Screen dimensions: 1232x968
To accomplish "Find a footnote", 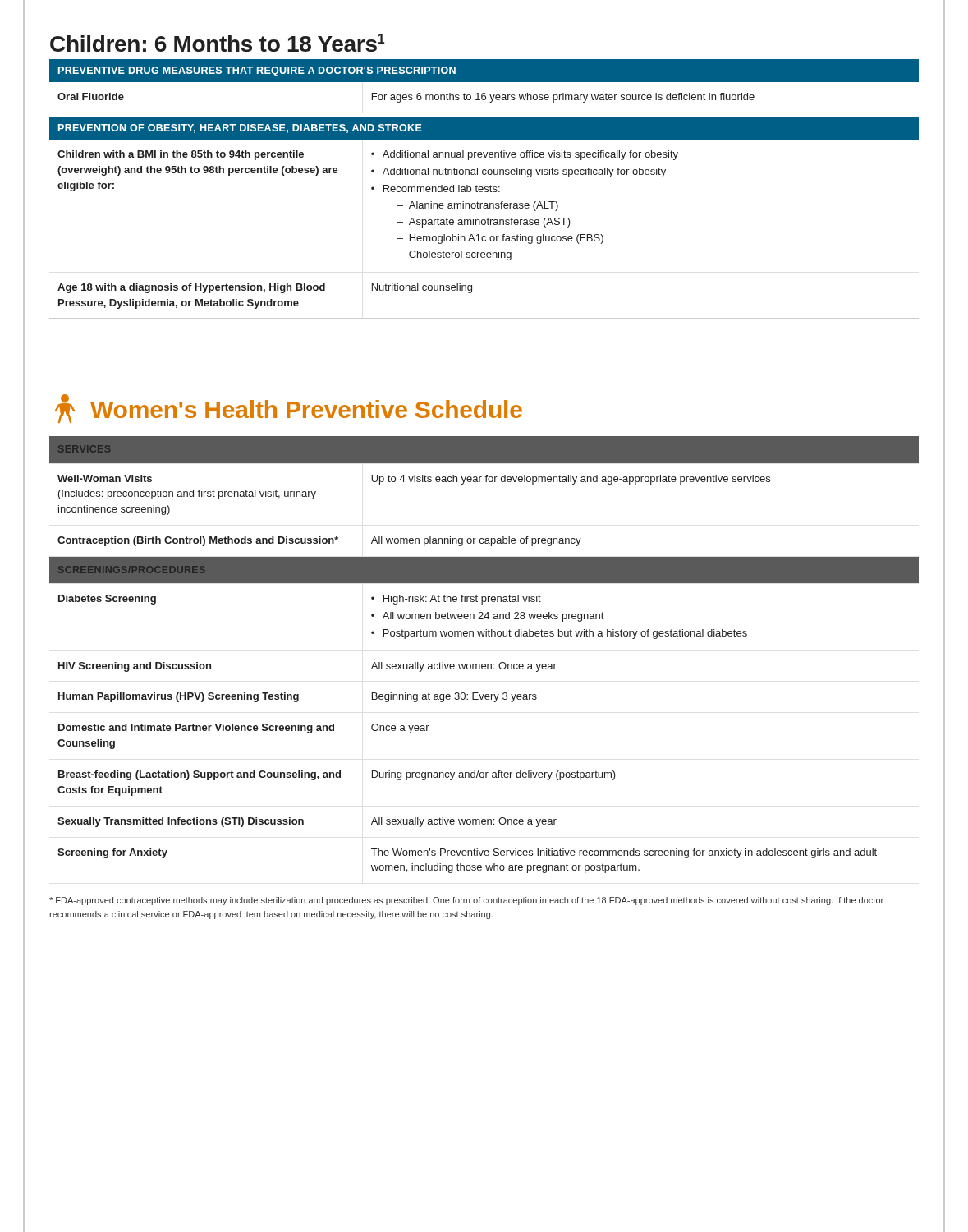I will tap(484, 907).
